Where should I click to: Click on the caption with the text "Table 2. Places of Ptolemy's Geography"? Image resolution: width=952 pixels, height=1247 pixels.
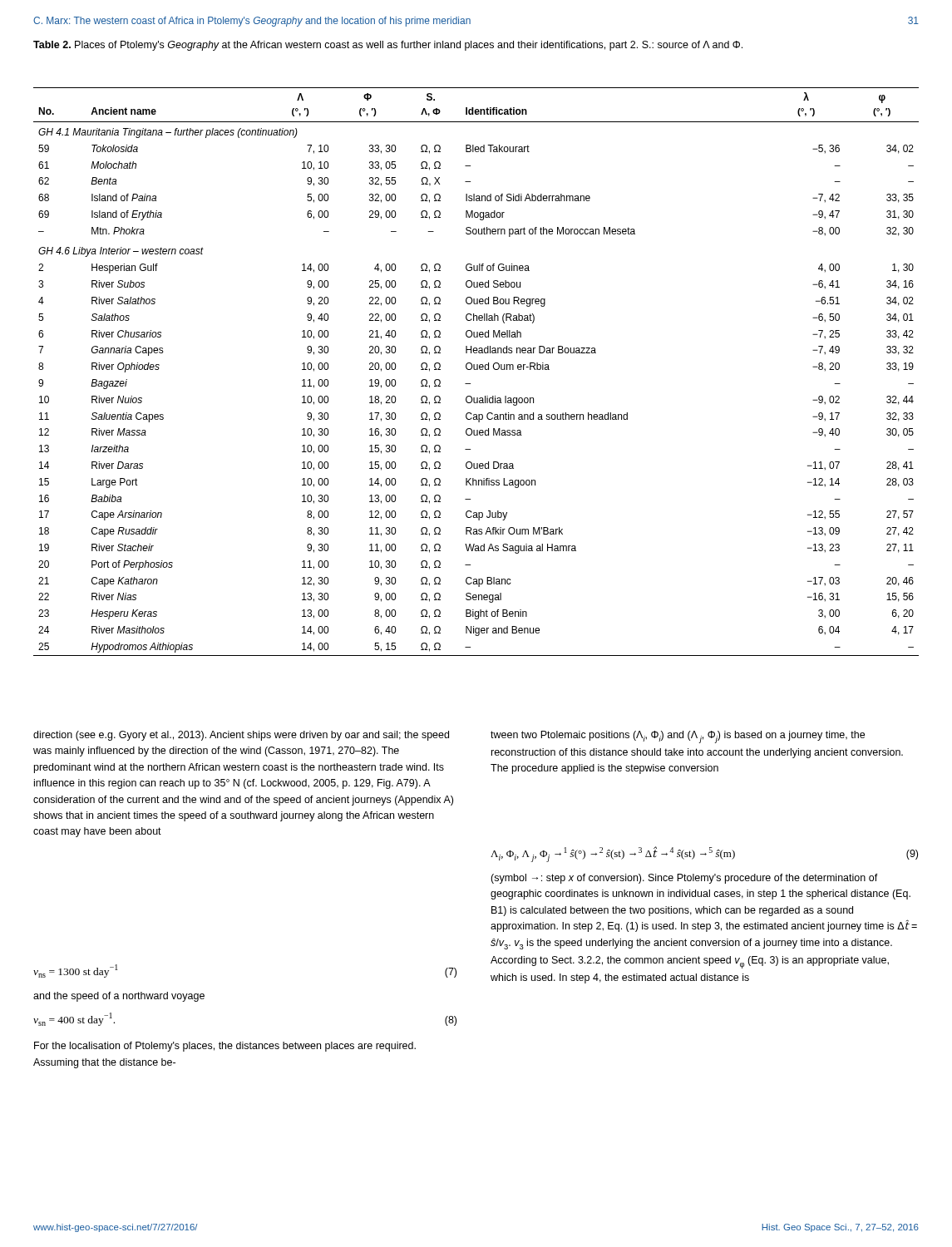click(x=388, y=45)
